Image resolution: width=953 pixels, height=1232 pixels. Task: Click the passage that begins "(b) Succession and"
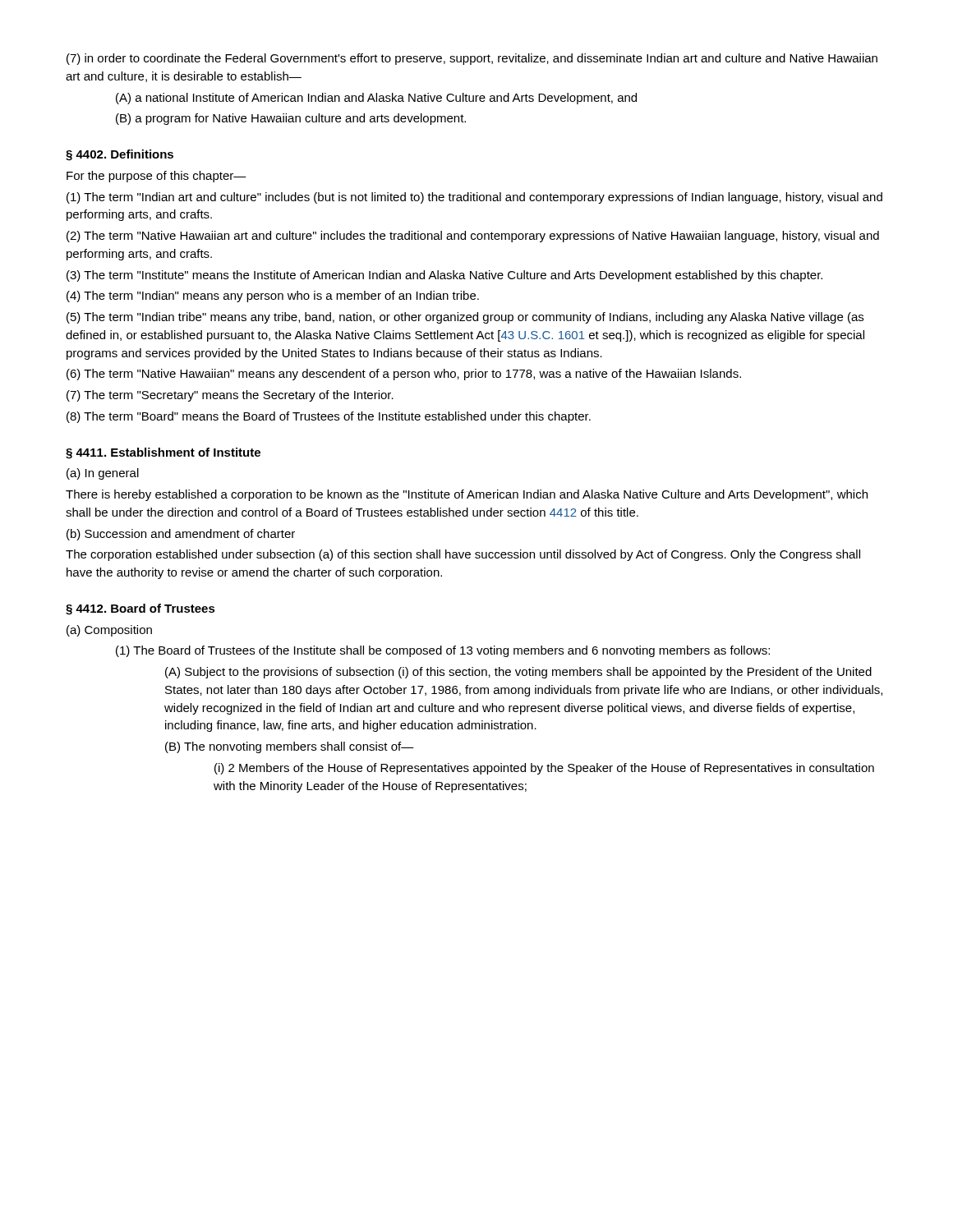click(x=180, y=533)
